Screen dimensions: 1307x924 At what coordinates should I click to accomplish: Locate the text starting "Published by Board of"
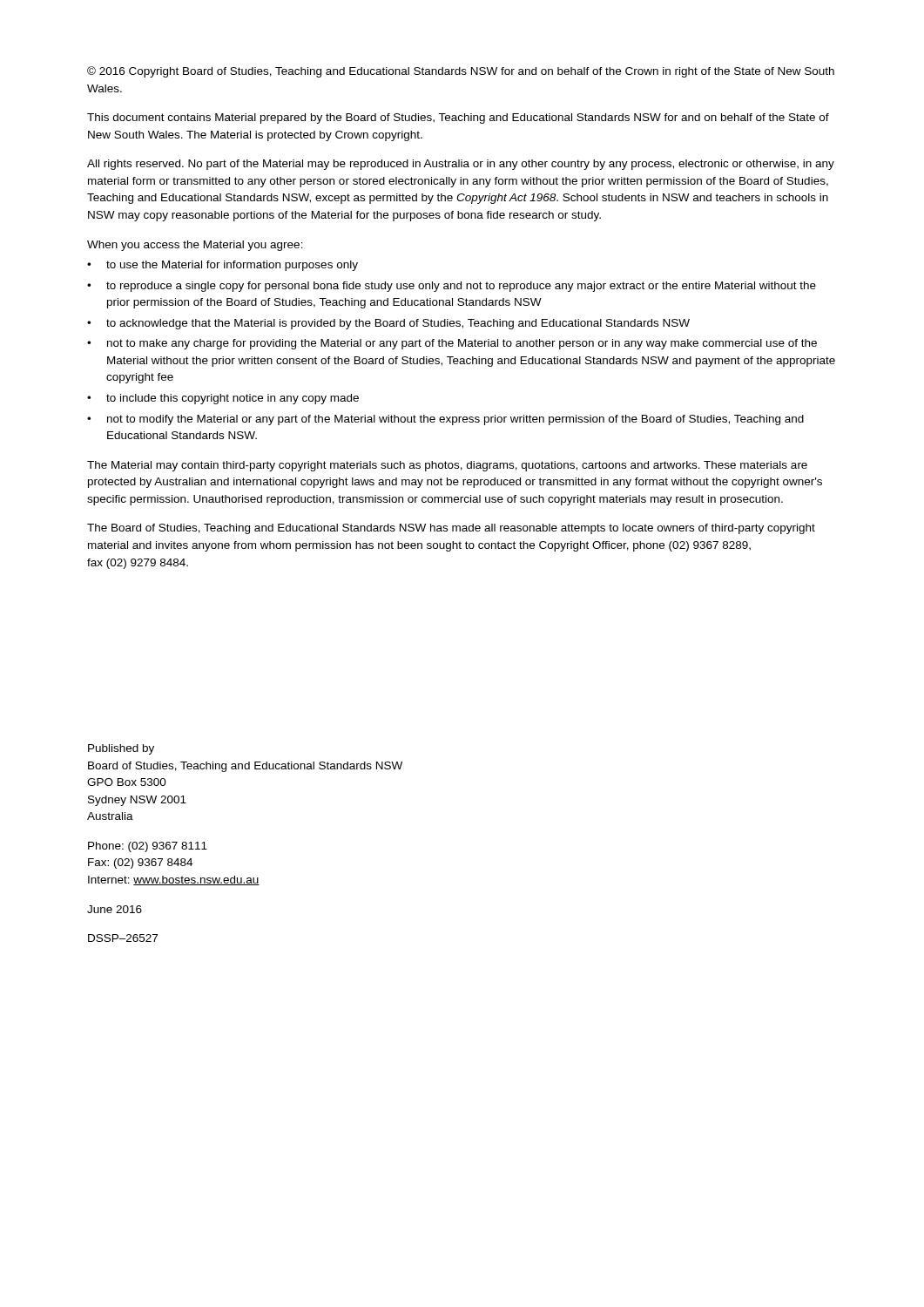[121, 749]
